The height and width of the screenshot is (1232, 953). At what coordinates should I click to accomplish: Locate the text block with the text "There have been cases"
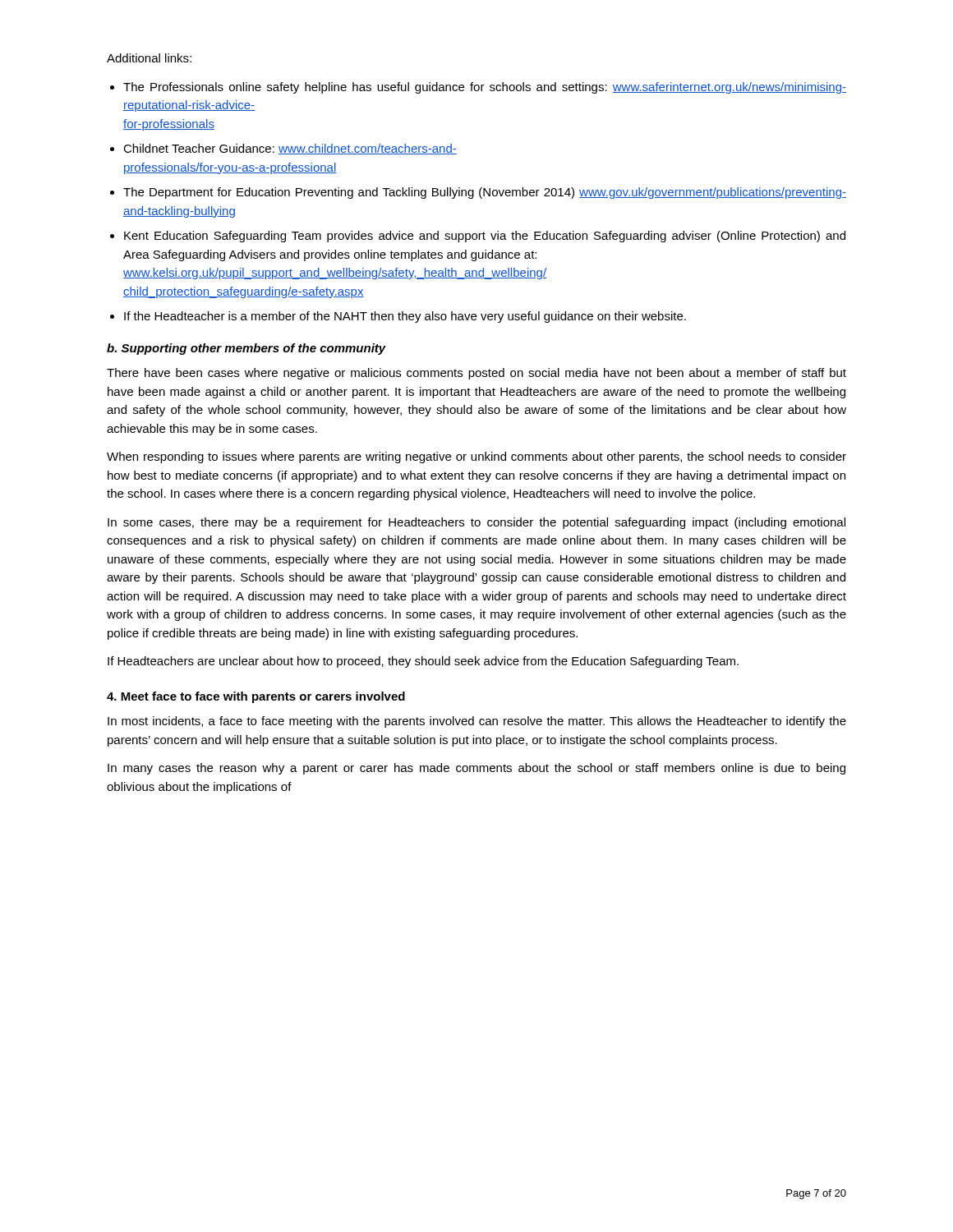pyautogui.click(x=476, y=400)
